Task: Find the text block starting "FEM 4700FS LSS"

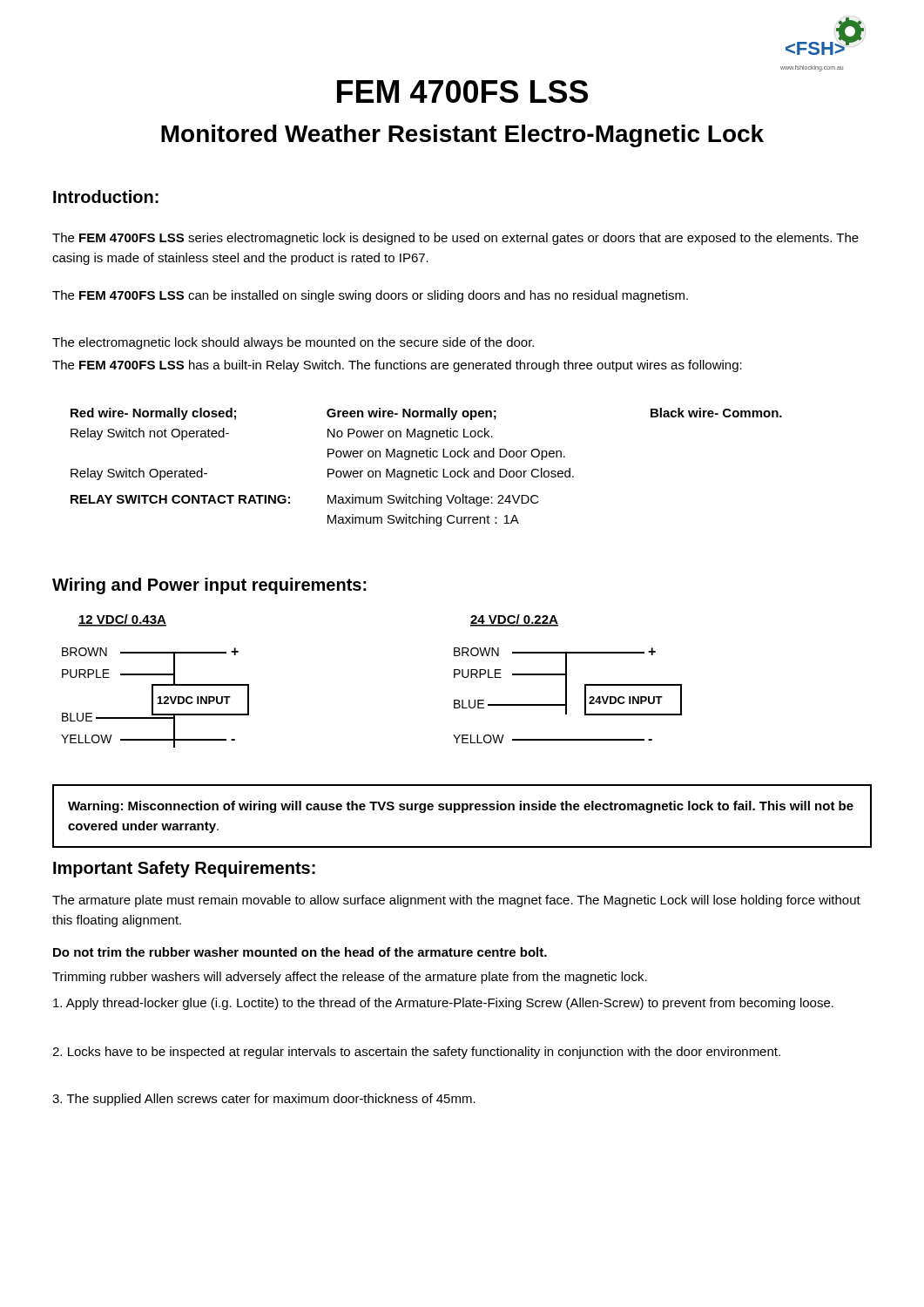Action: pyautogui.click(x=462, y=92)
